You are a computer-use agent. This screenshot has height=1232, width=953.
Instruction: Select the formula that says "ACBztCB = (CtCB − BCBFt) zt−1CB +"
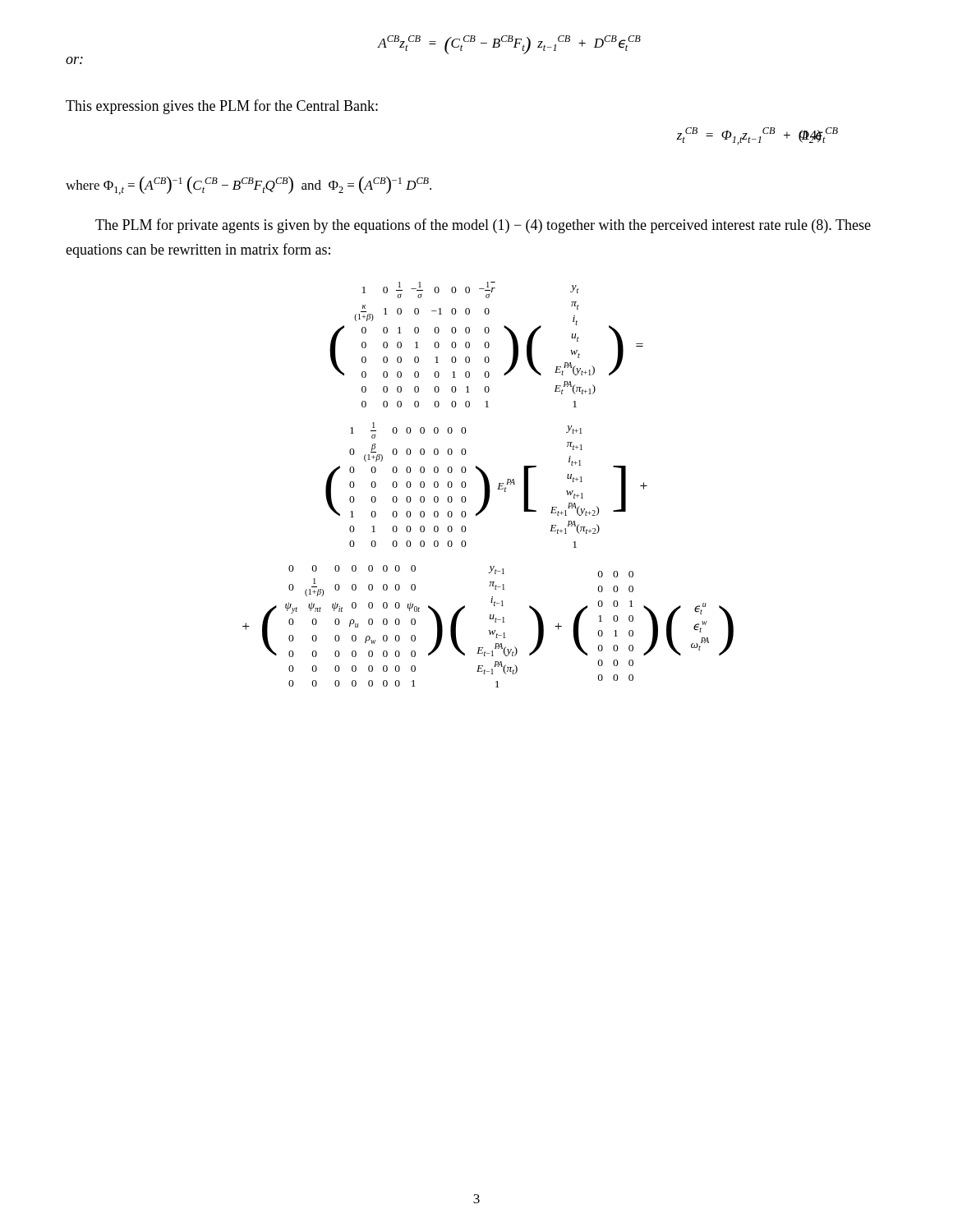(509, 44)
